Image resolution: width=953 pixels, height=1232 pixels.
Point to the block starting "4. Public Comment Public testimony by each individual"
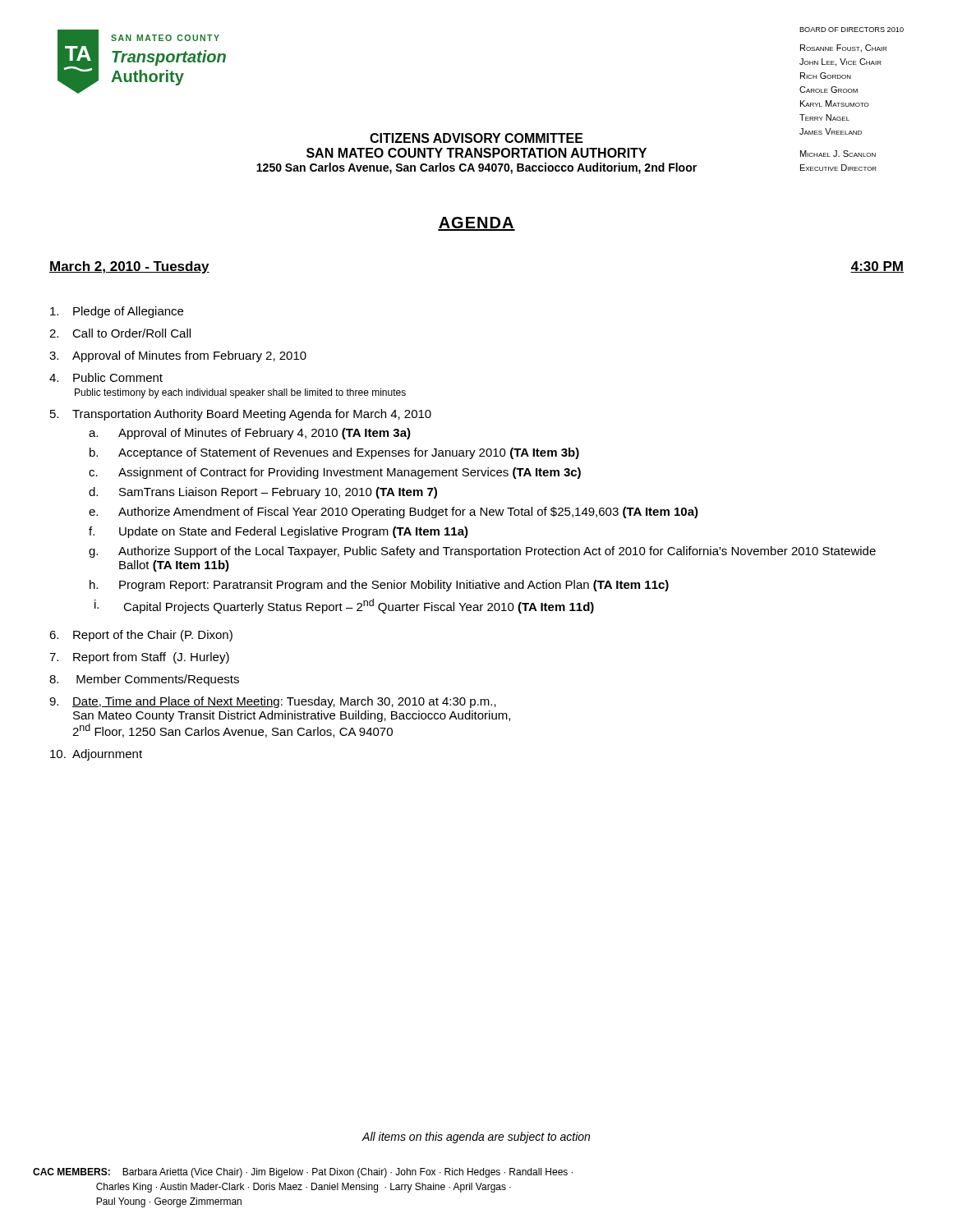point(106,377)
